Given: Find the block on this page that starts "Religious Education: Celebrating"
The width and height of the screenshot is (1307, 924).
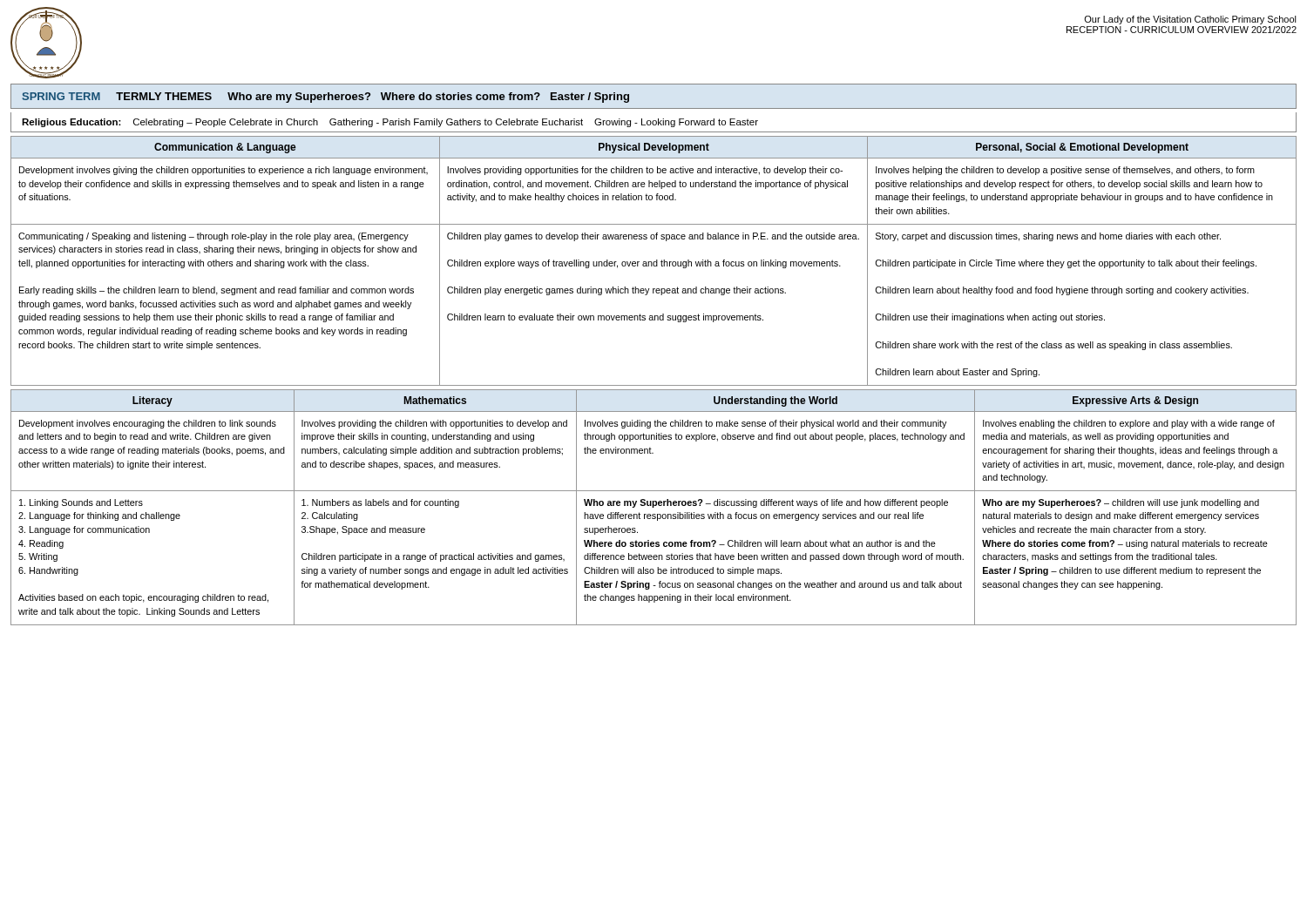Looking at the screenshot, I should click(x=390, y=122).
